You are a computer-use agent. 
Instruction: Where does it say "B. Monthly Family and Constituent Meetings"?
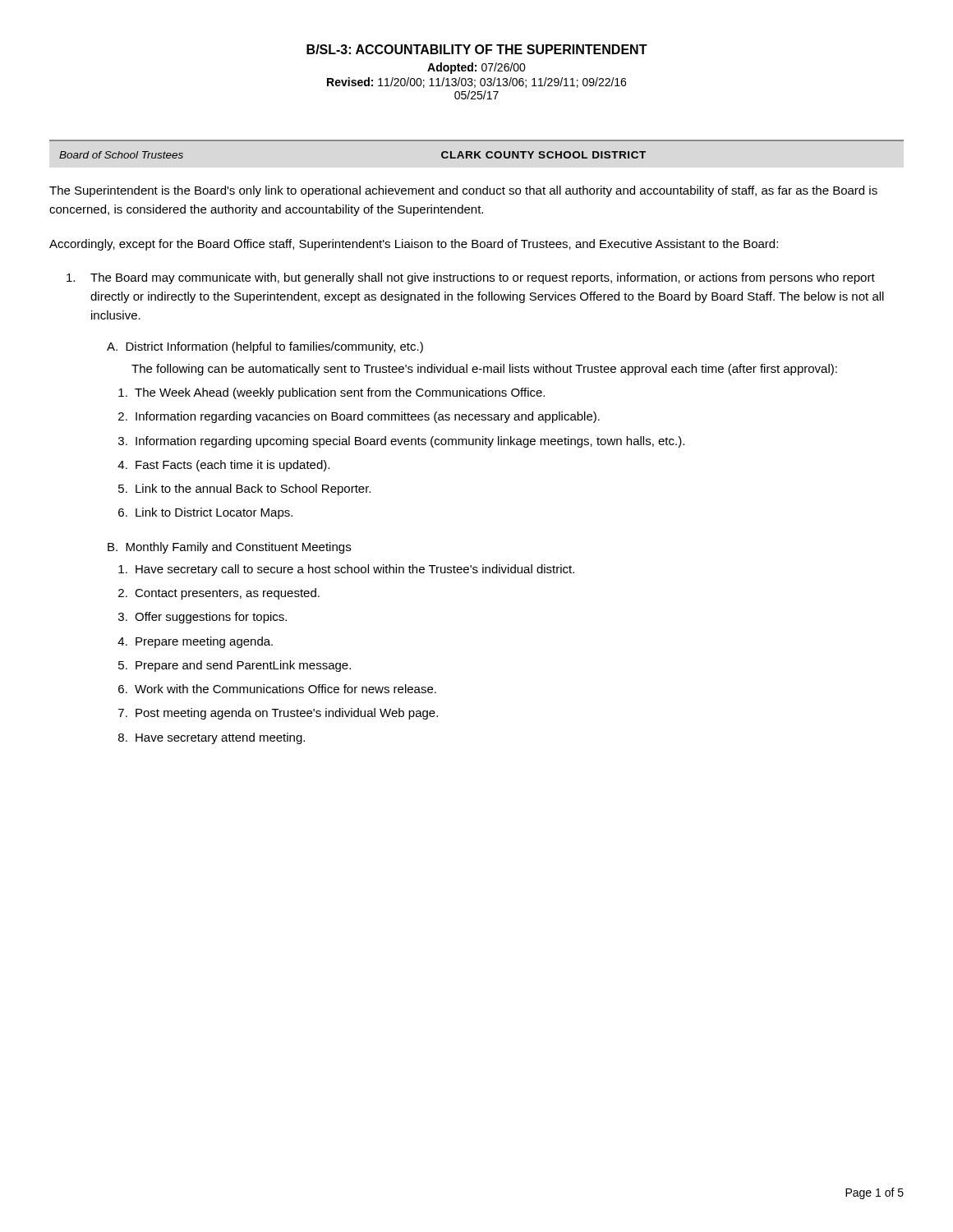229,546
